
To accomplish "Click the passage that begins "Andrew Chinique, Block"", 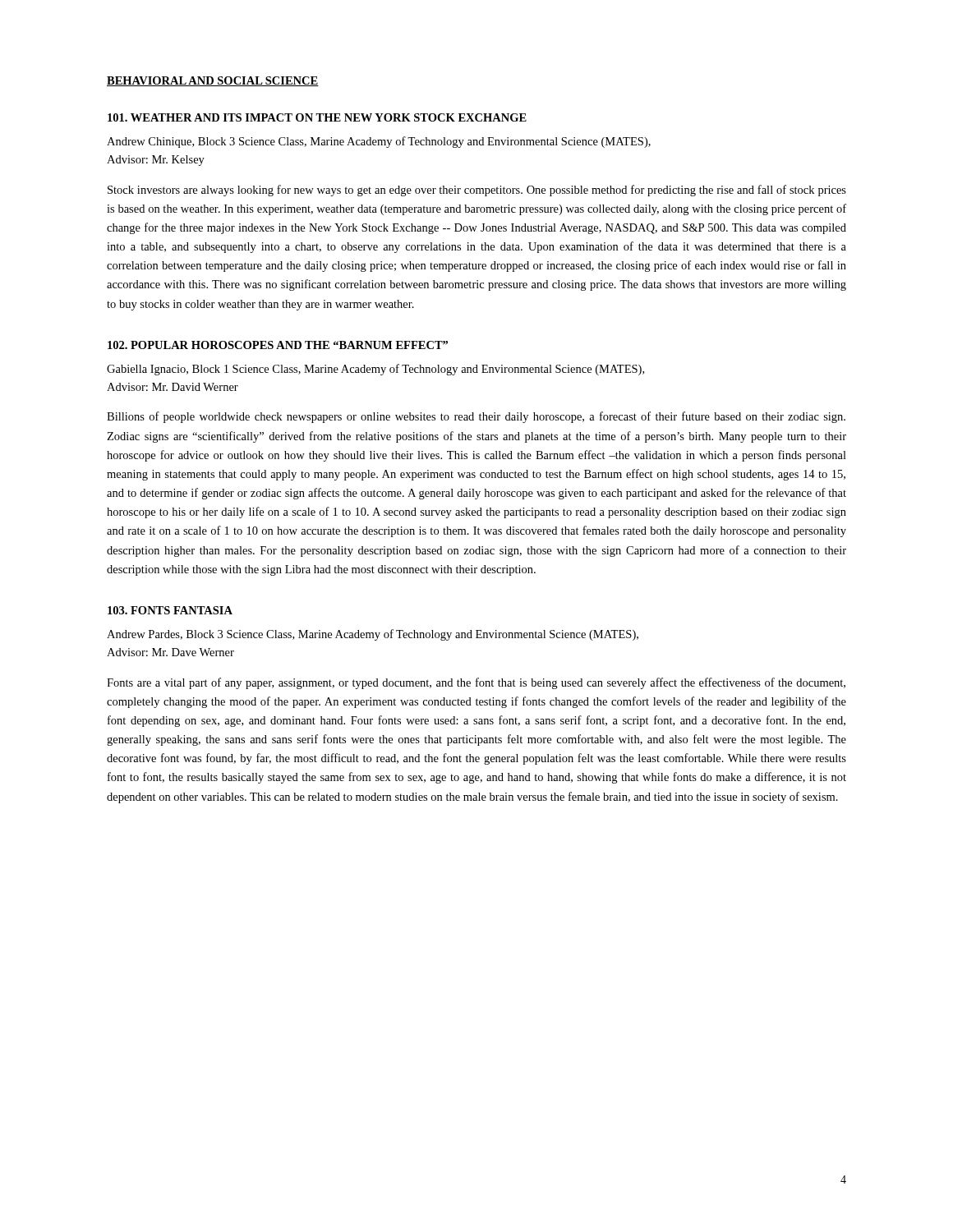I will tap(379, 150).
